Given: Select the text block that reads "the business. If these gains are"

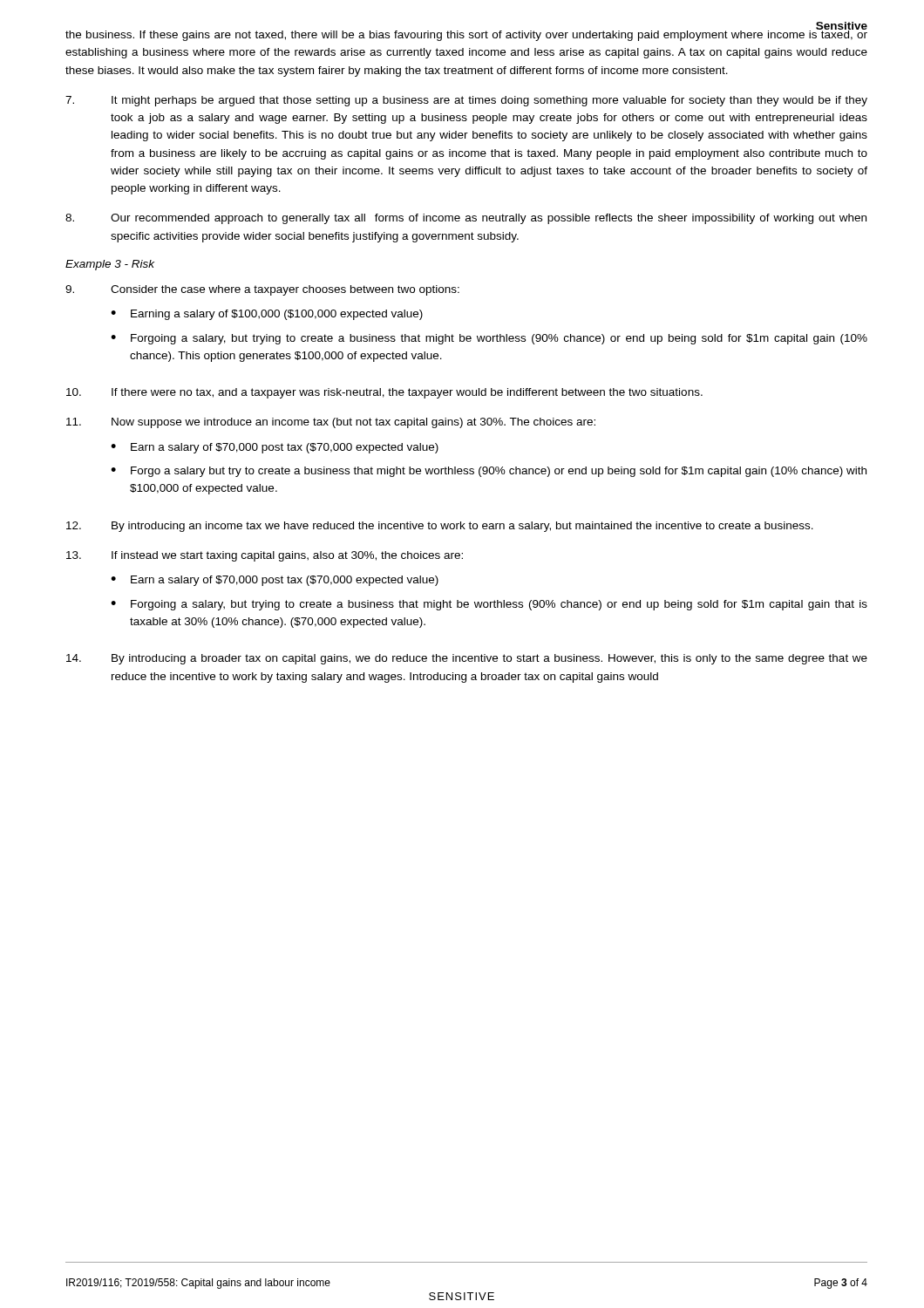Looking at the screenshot, I should coord(466,52).
